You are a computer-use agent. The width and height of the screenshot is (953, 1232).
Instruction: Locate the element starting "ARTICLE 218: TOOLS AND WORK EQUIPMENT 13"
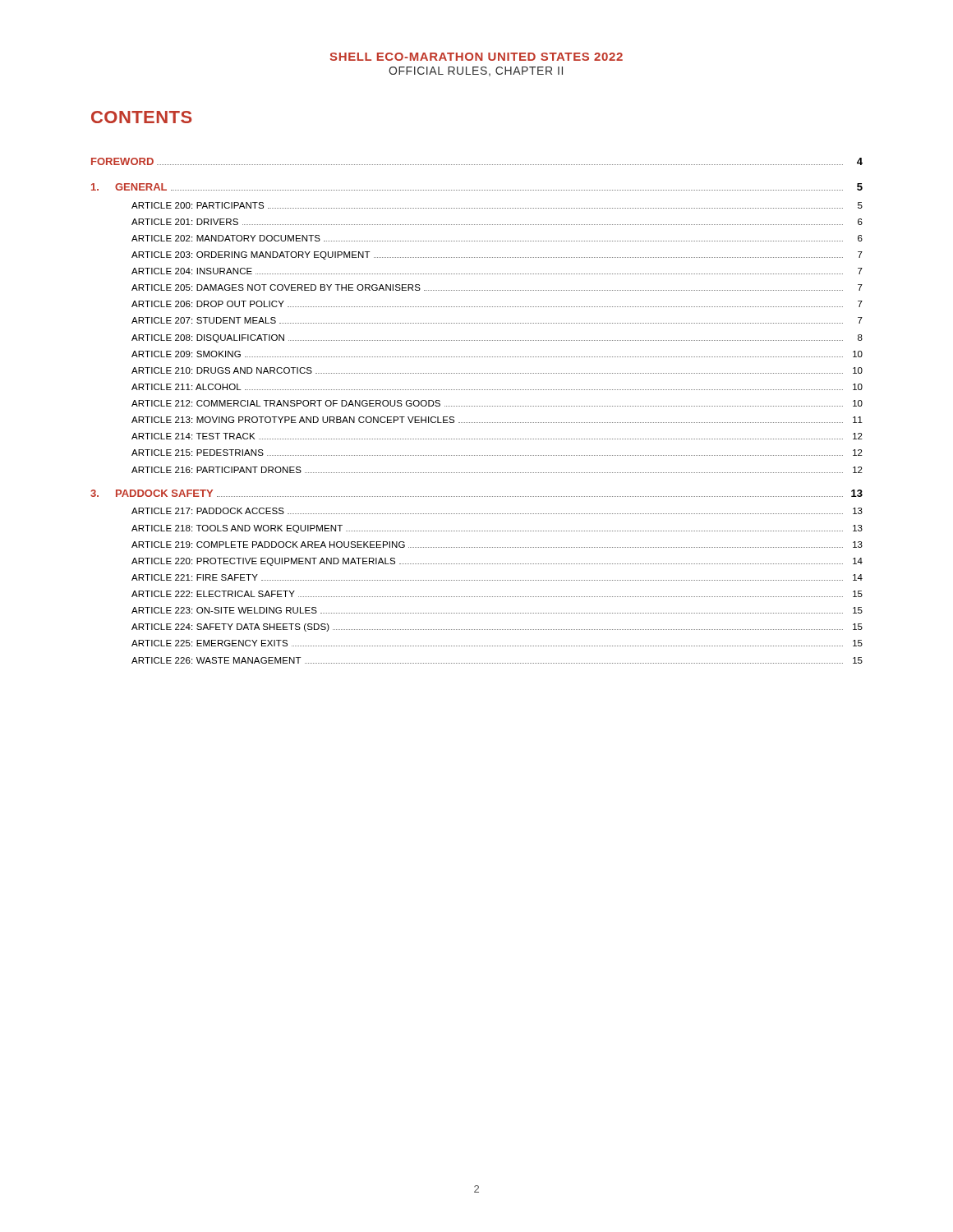tap(497, 528)
